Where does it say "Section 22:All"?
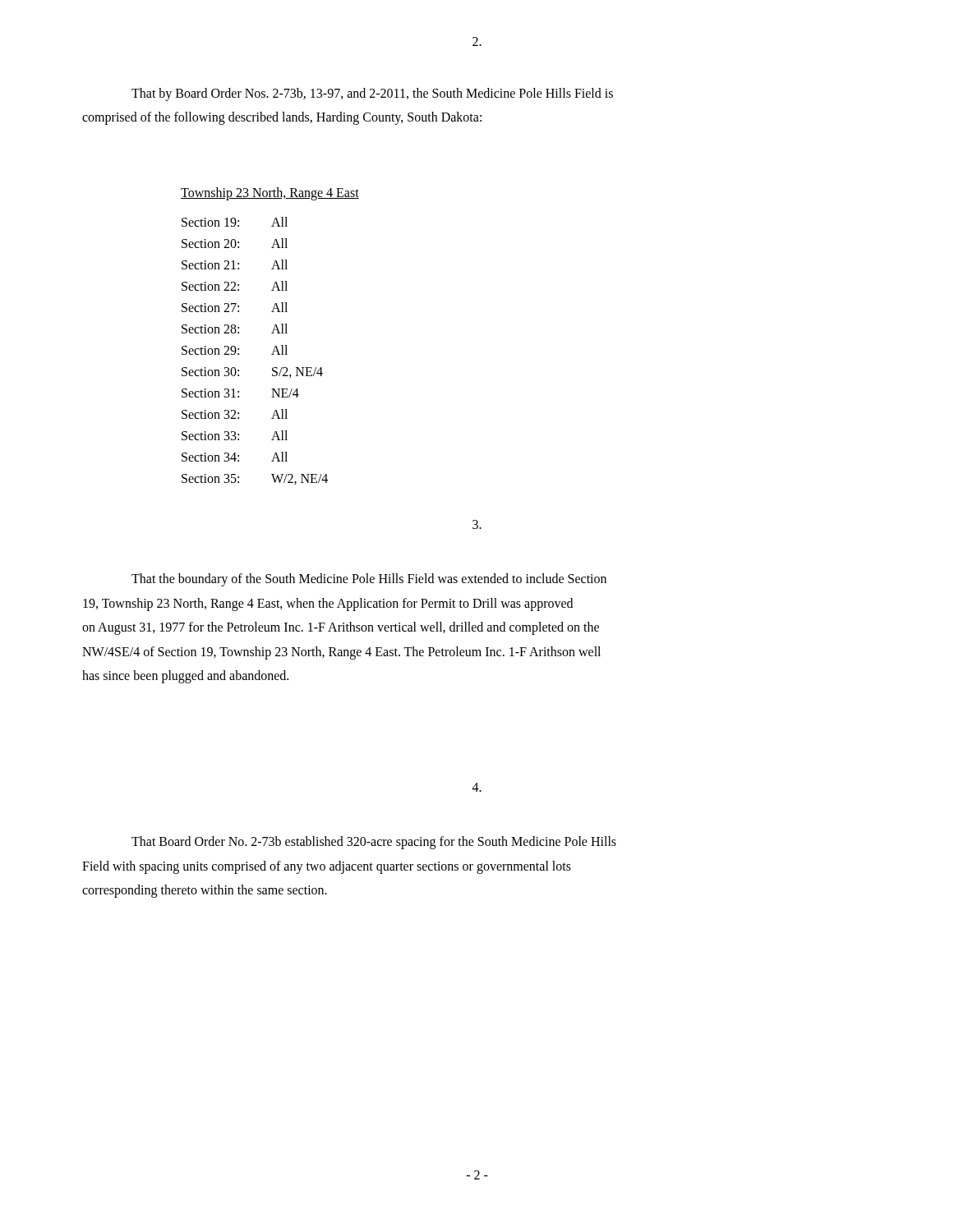This screenshot has width=954, height=1232. (x=234, y=287)
